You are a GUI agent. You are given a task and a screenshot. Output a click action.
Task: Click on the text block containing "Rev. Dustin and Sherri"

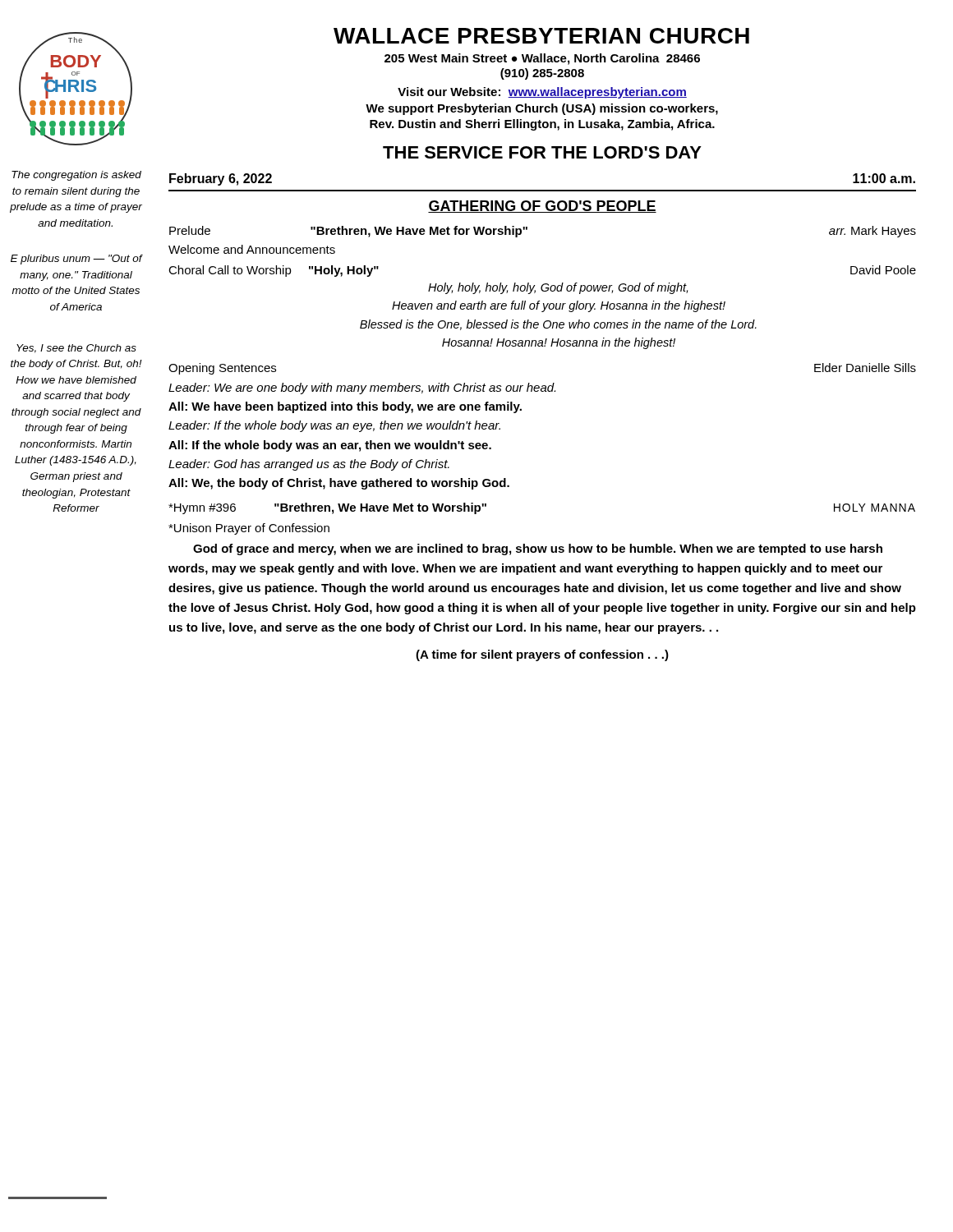542,124
